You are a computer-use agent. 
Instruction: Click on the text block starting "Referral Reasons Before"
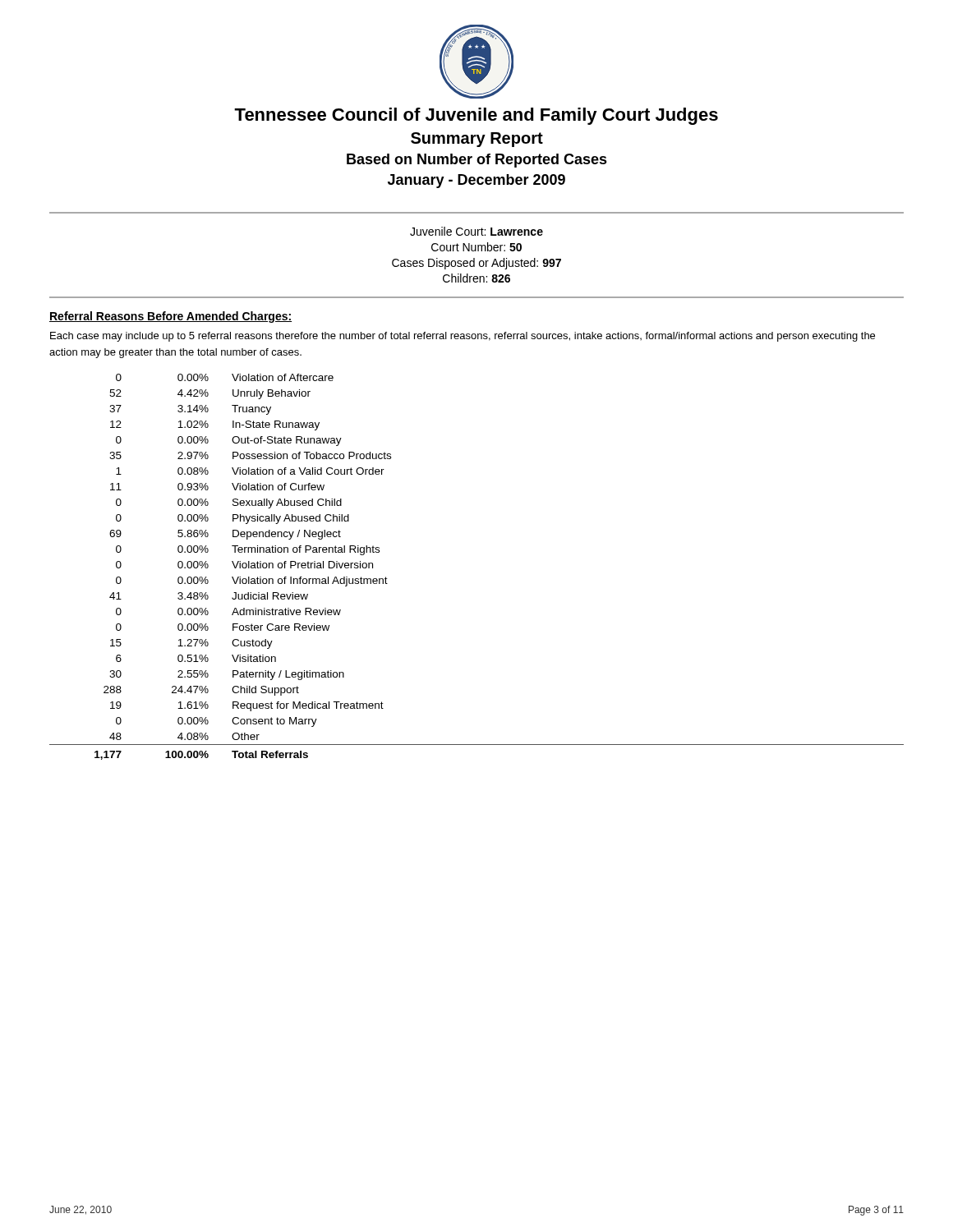click(171, 316)
